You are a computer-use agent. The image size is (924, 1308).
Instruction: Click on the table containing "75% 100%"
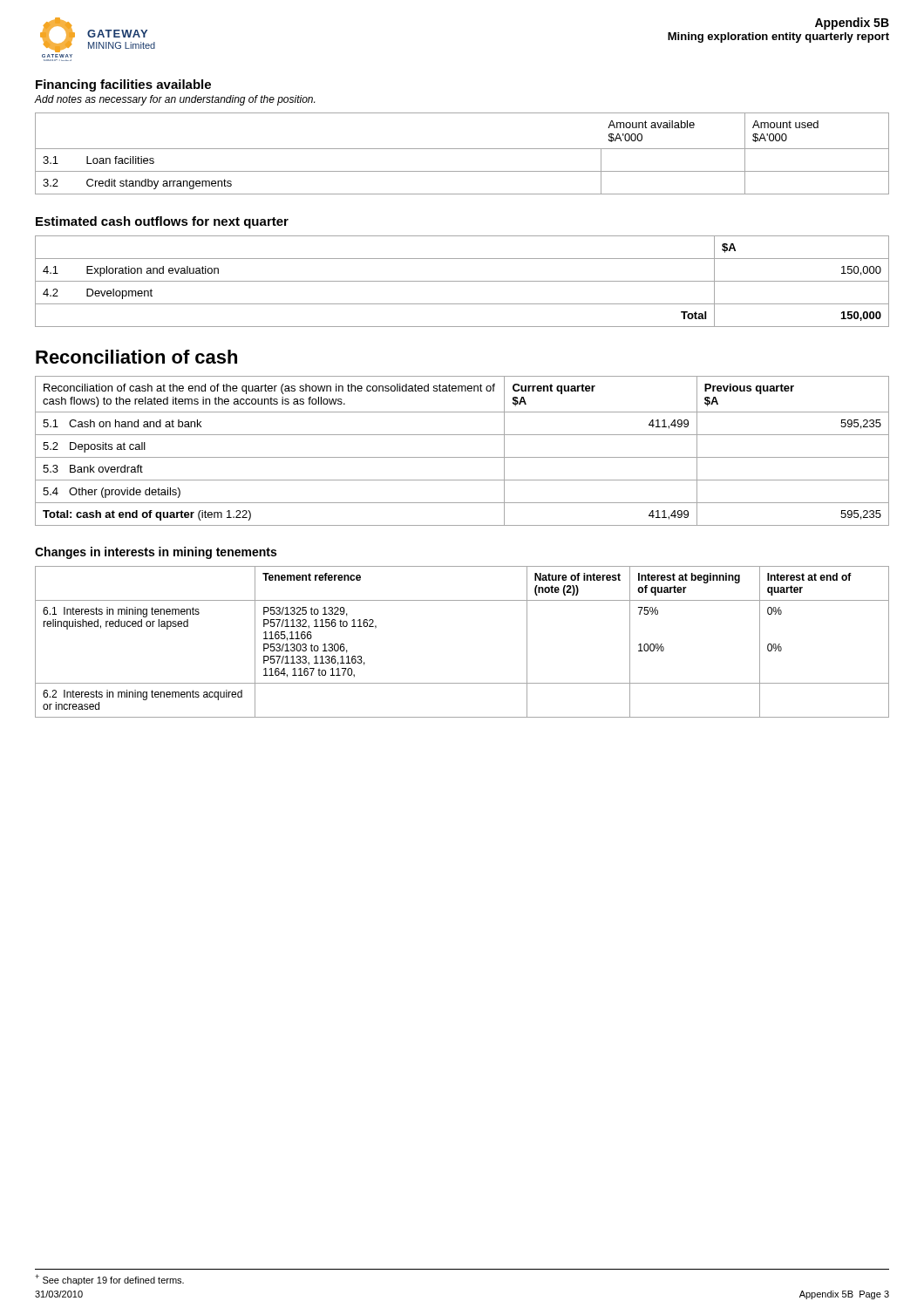[462, 642]
